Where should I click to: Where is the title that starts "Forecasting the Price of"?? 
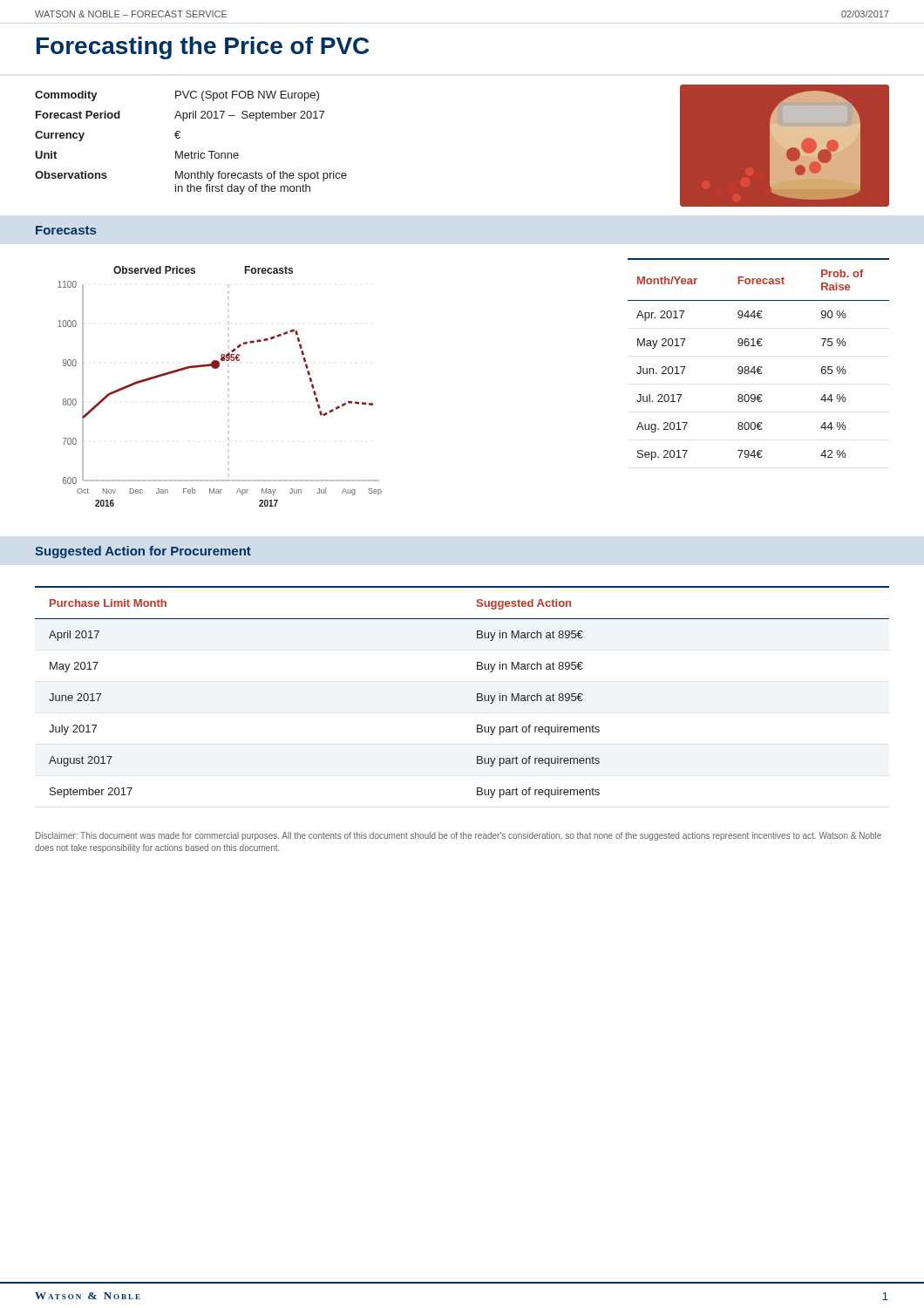202,46
